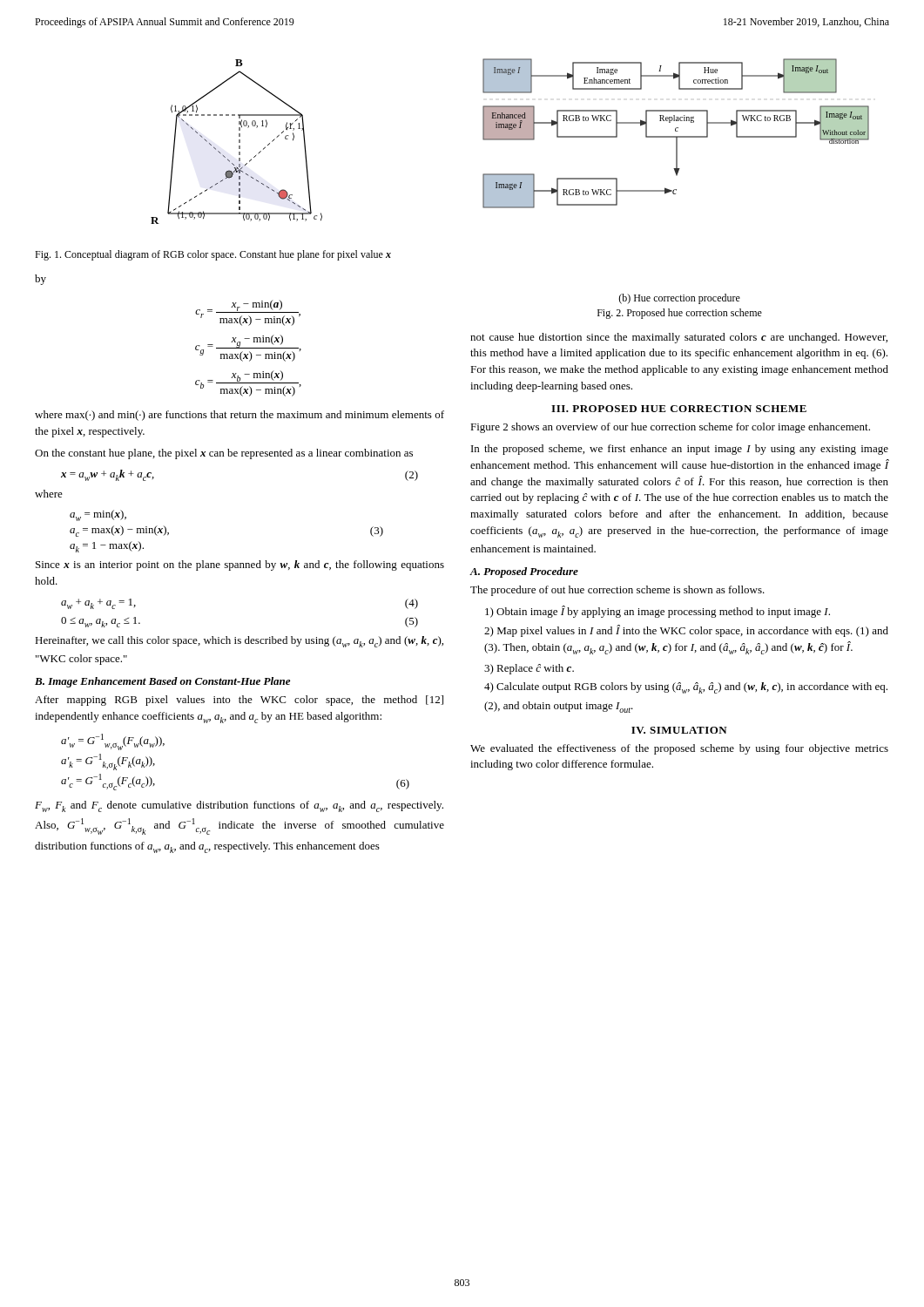Screen dimensions: 1307x924
Task: Locate the region starting "aw + ak + ac ="
Action: (x=100, y=603)
